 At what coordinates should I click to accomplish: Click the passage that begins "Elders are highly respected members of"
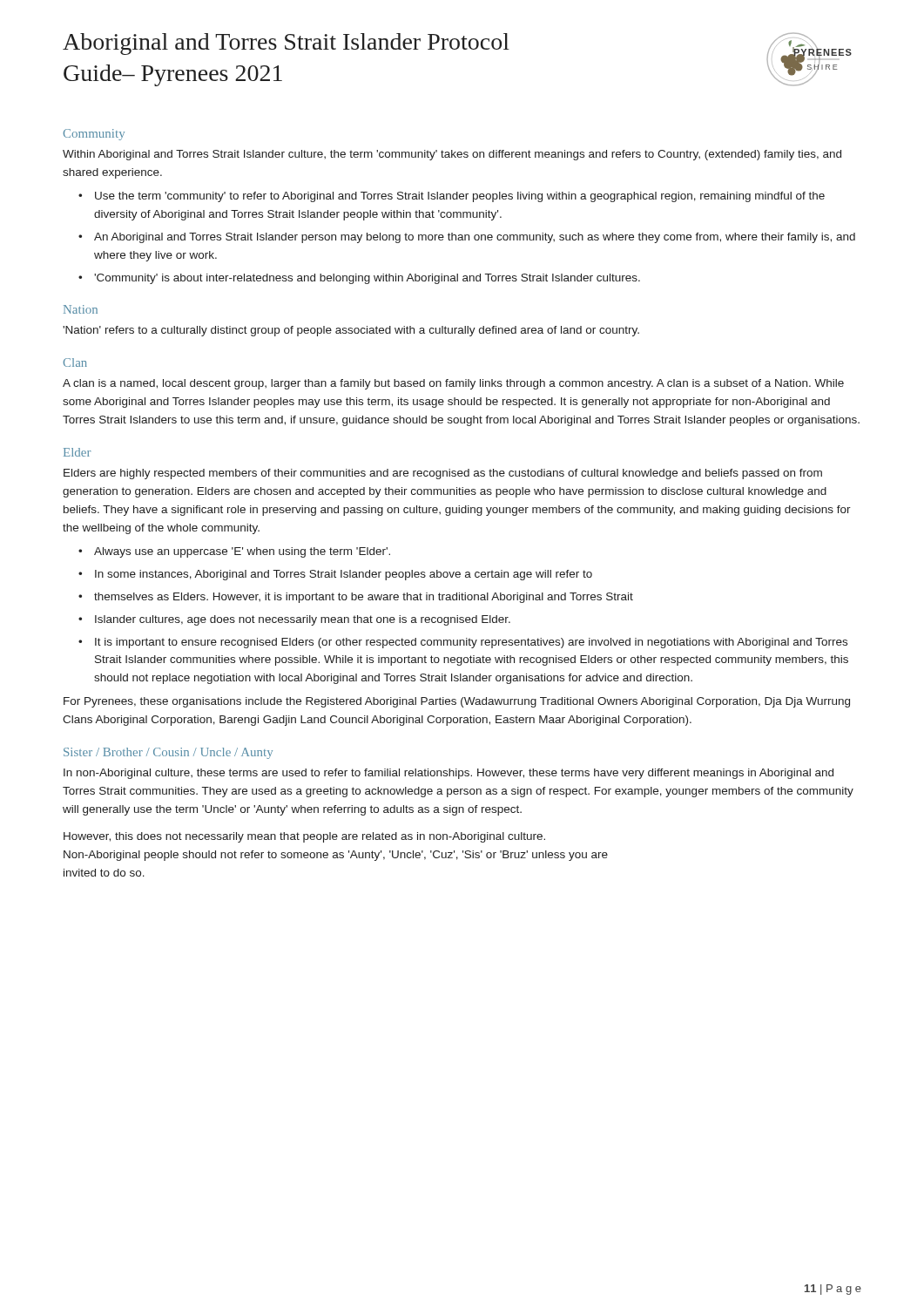457,500
